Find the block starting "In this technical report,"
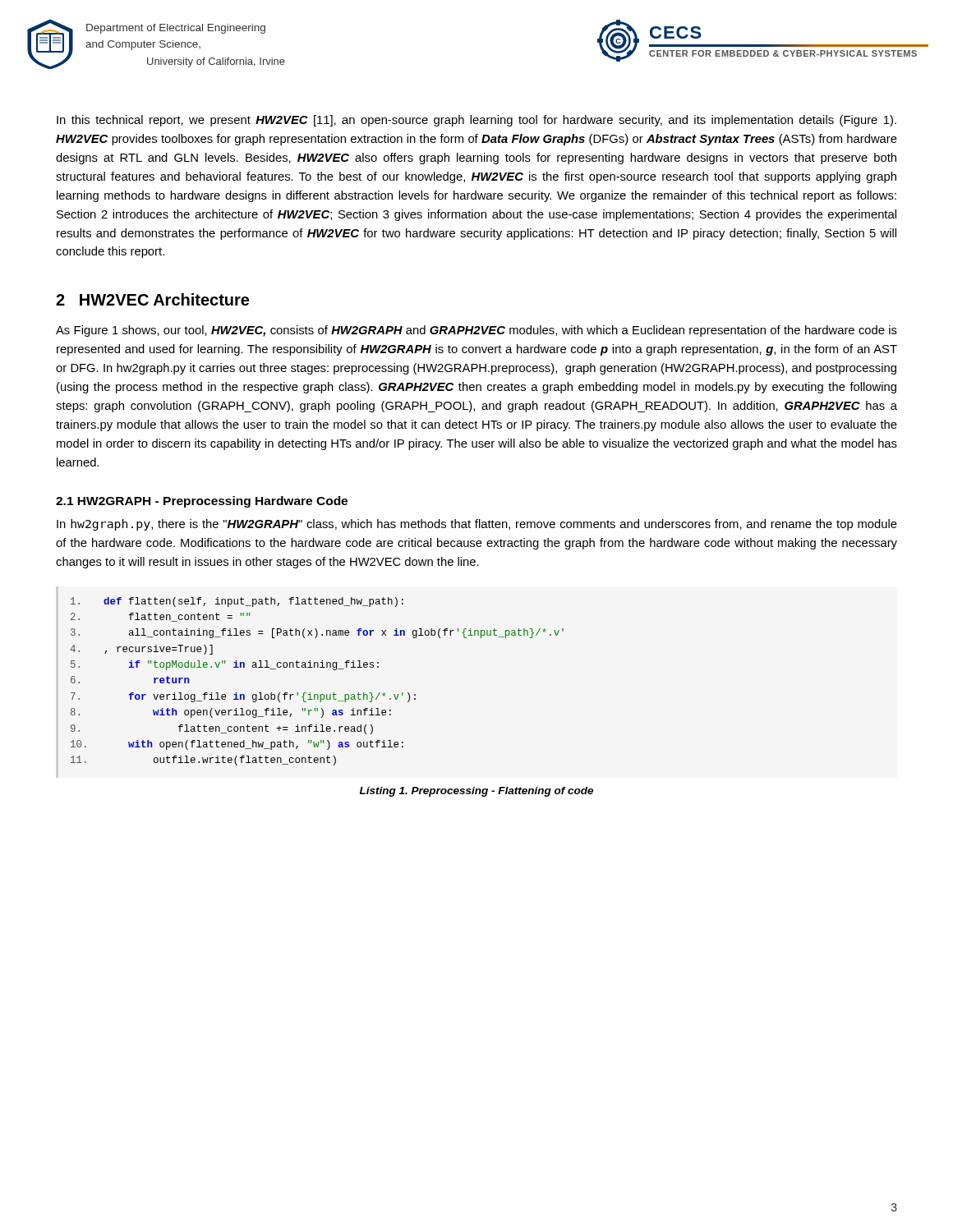Image resolution: width=953 pixels, height=1232 pixels. [x=476, y=186]
